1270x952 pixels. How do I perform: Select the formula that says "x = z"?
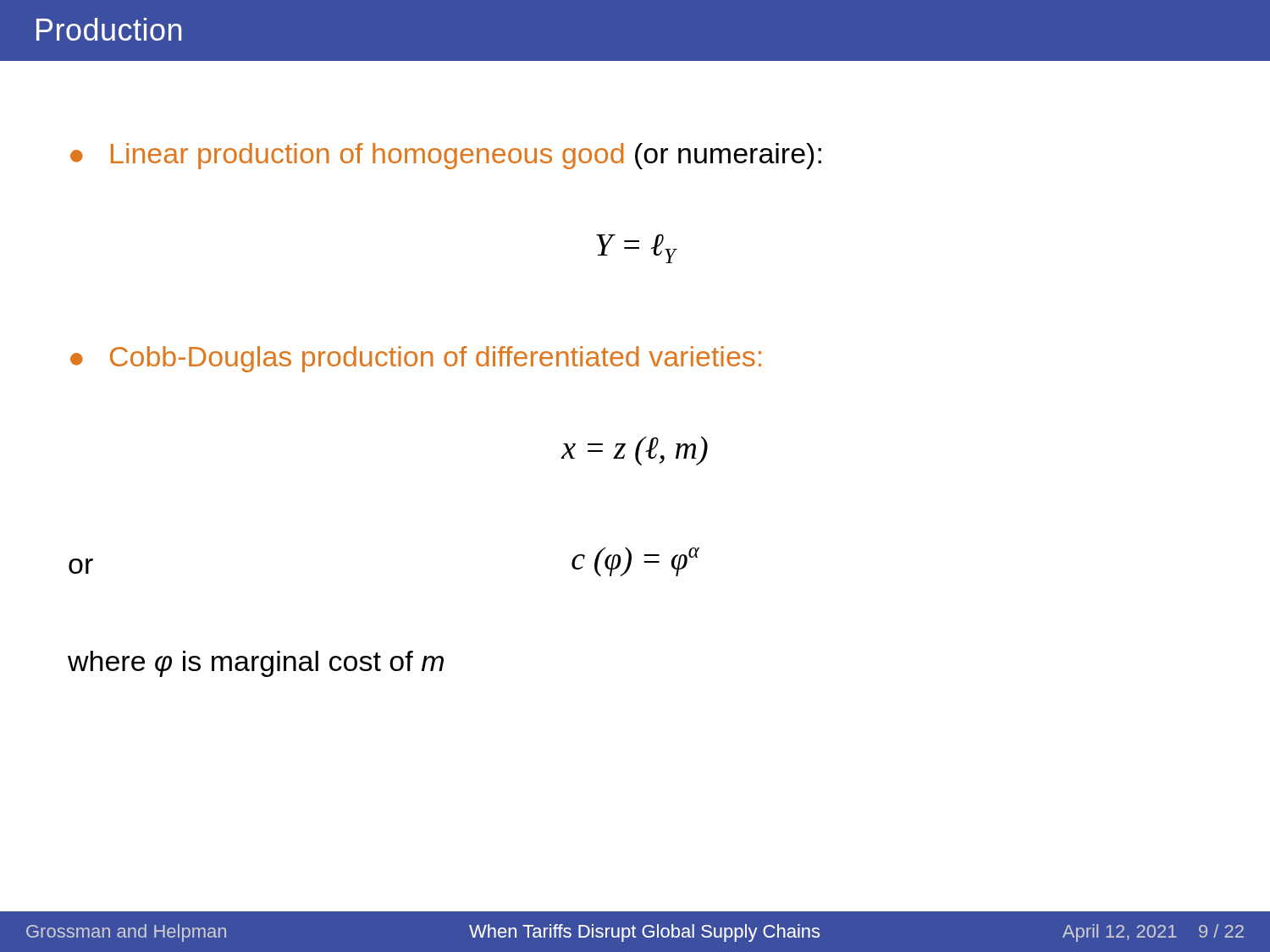(635, 448)
